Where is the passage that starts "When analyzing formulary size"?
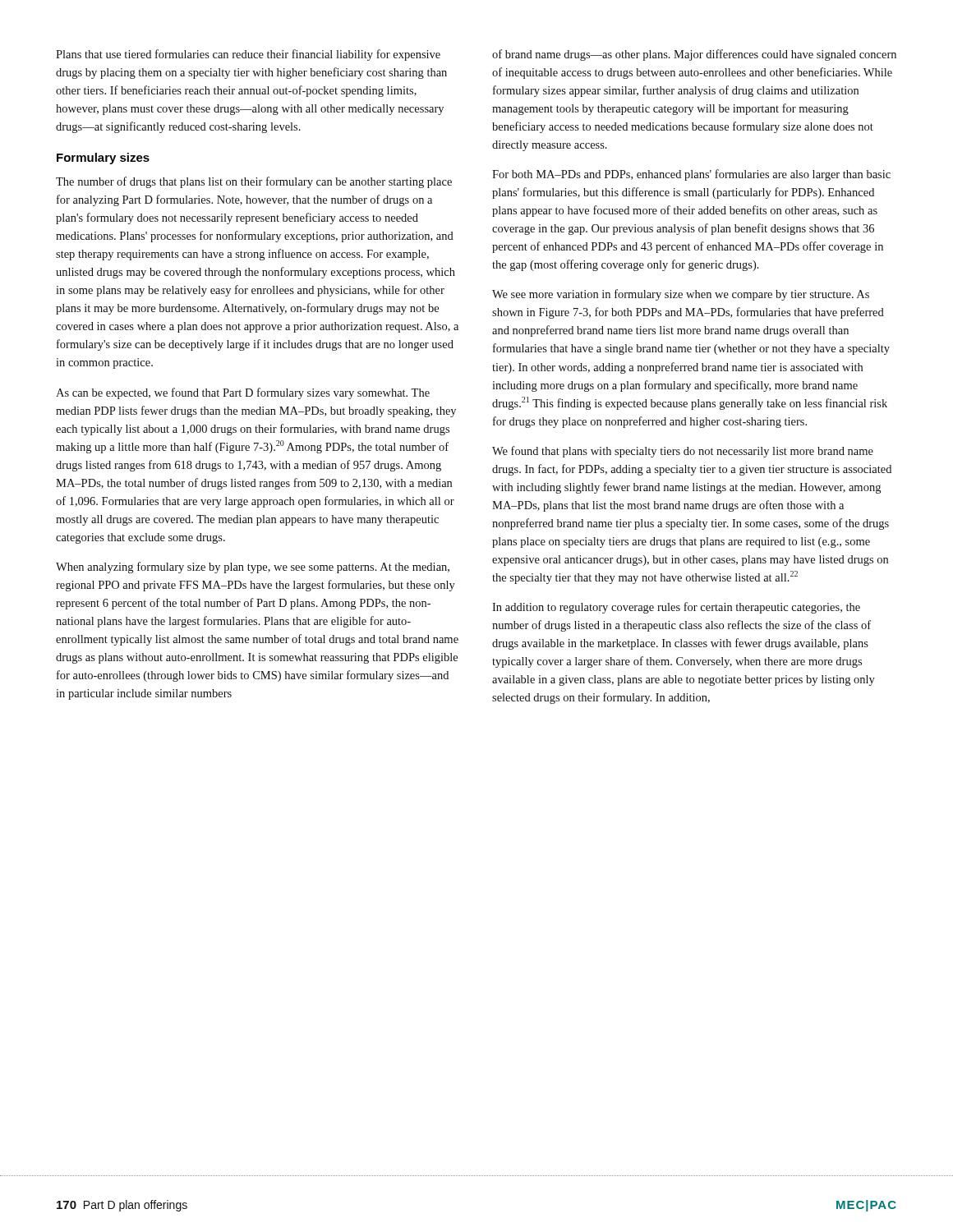Image resolution: width=953 pixels, height=1232 pixels. 257,630
